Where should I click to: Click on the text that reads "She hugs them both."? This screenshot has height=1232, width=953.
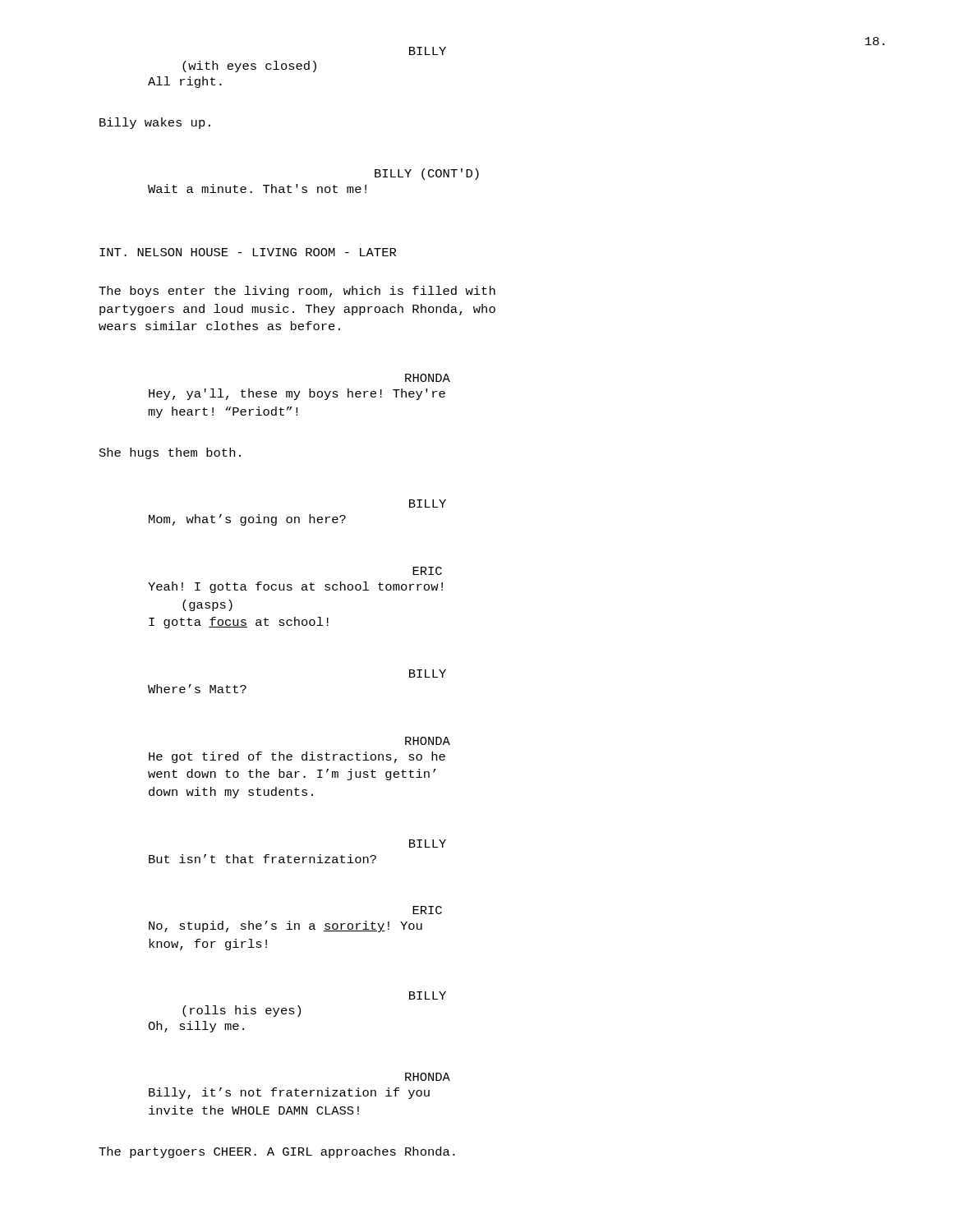click(x=171, y=453)
